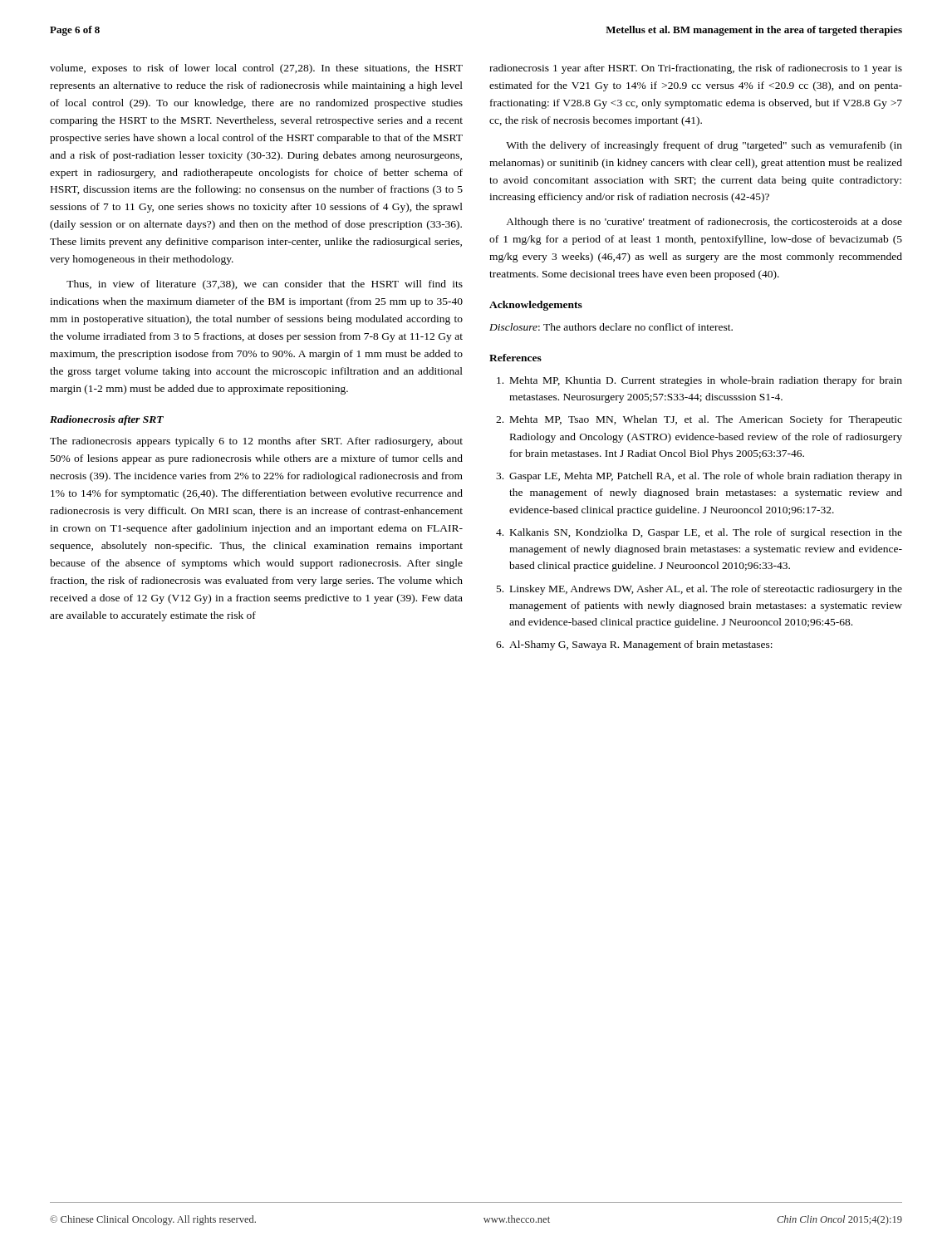Find the list item that says "5. Linskey ME, Andrews DW, Asher AL,"

696,605
